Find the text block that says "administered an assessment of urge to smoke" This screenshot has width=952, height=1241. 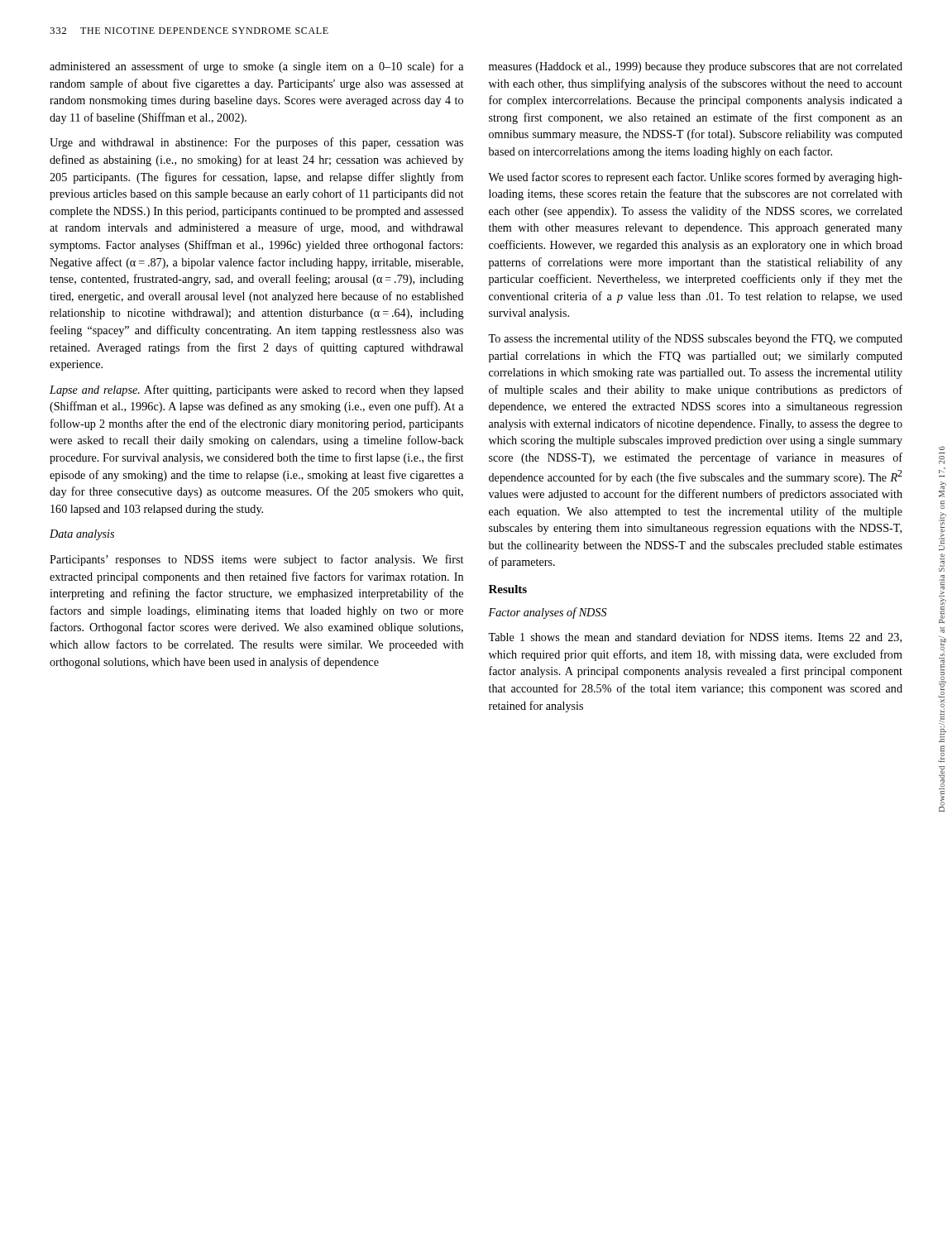[x=257, y=92]
